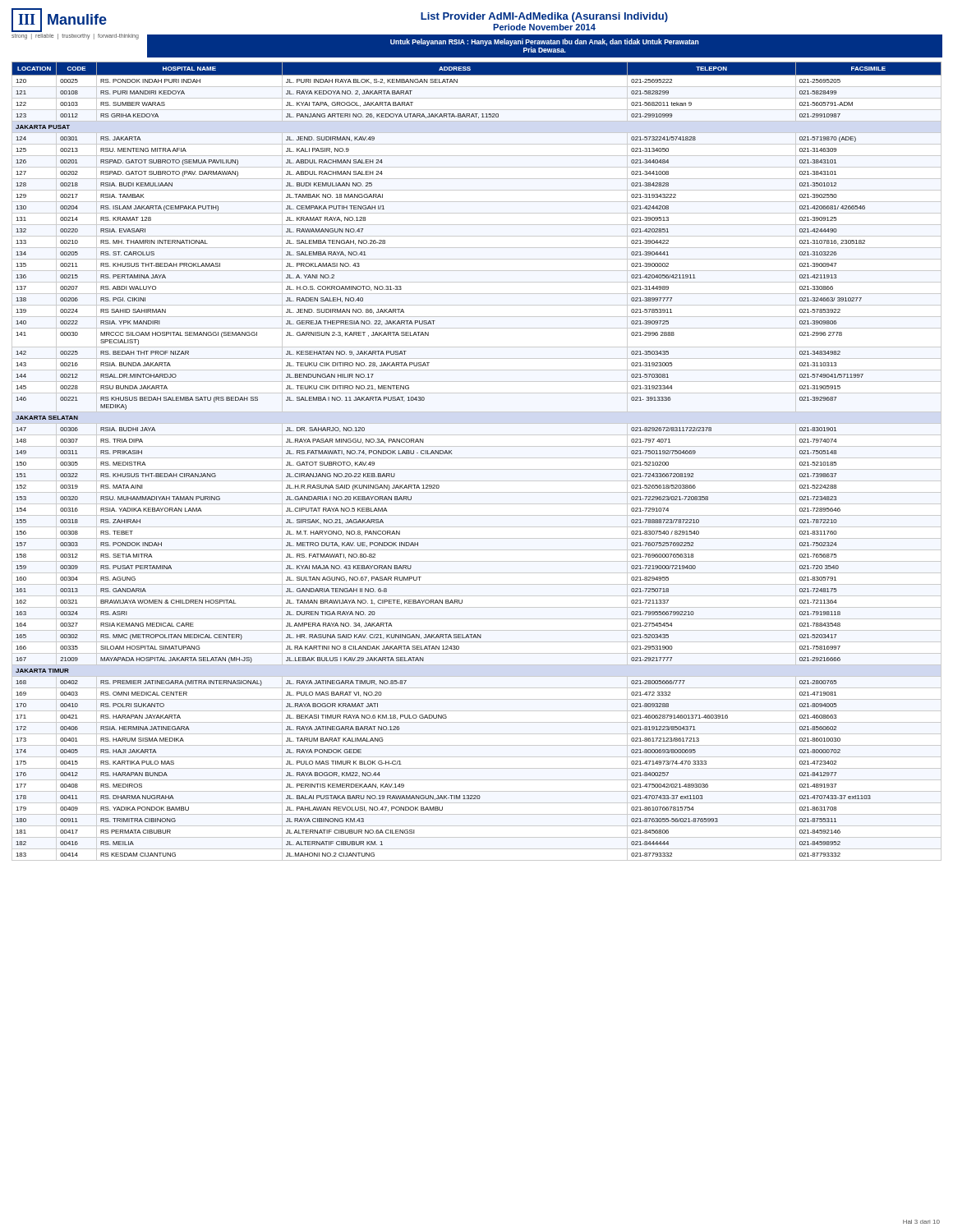Screen dimensions: 1232x953
Task: Navigate to the text starting "Periode November 2014"
Action: [x=544, y=27]
